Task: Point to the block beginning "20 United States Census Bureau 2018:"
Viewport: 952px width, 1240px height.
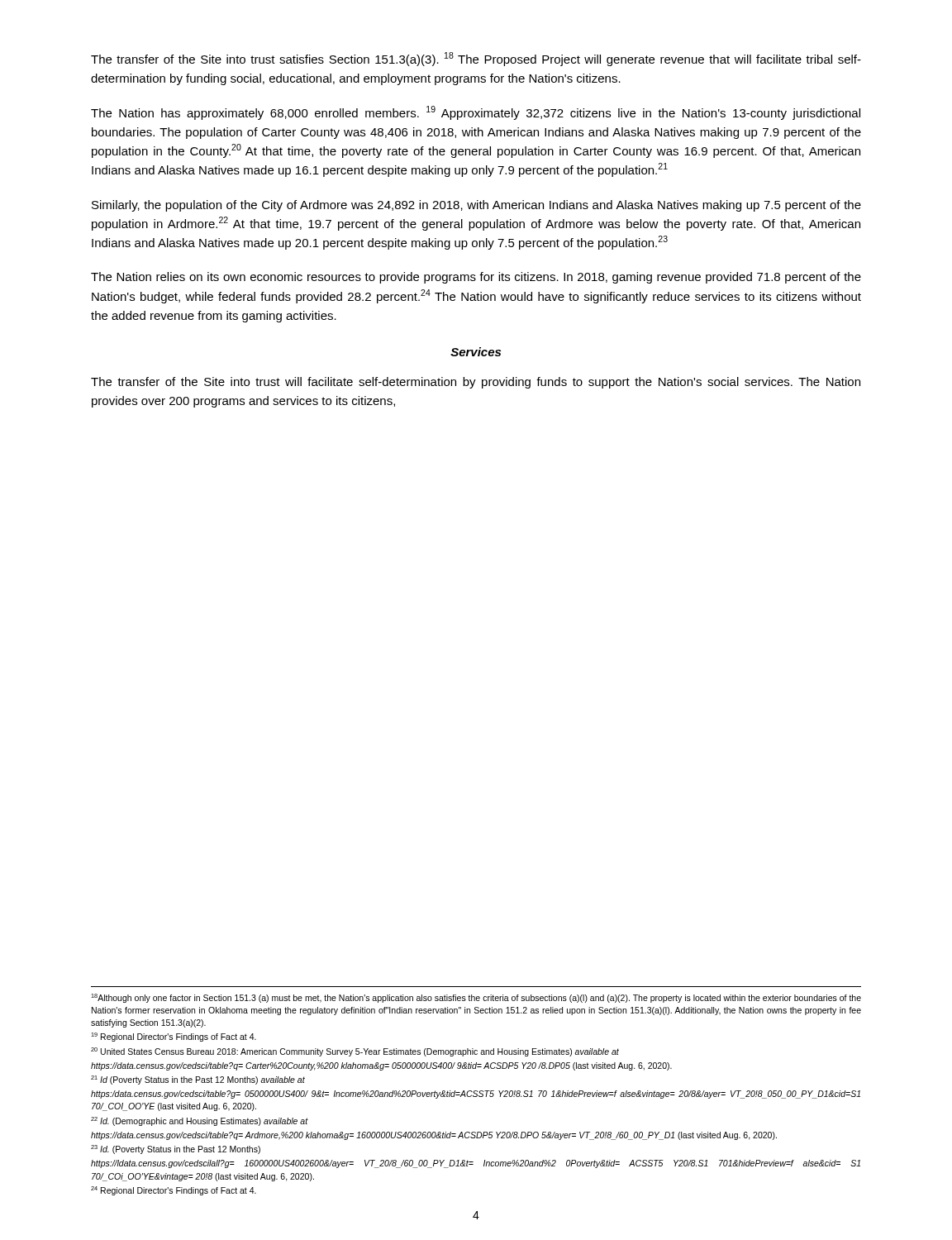Action: (x=355, y=1051)
